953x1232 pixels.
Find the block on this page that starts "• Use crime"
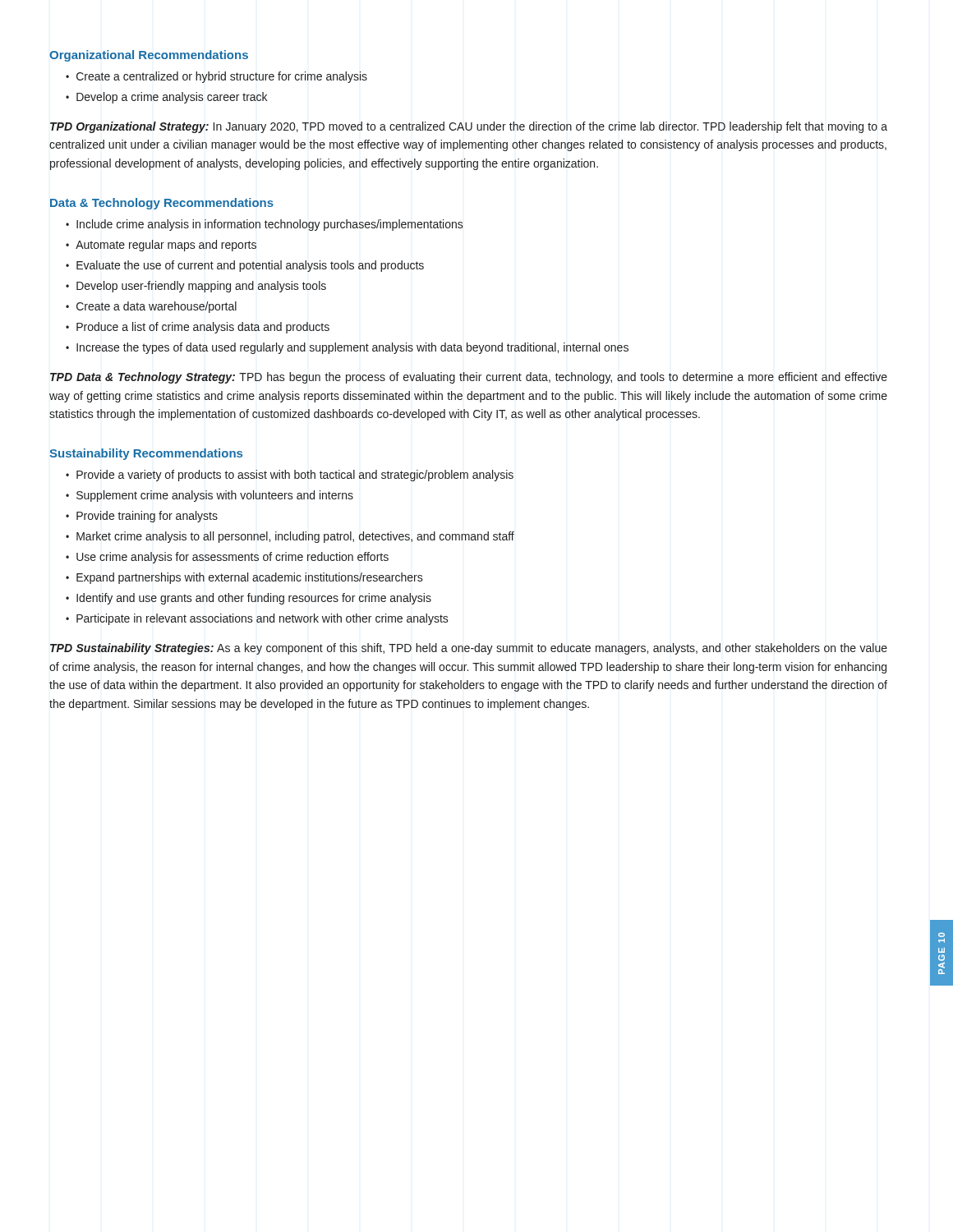(227, 558)
